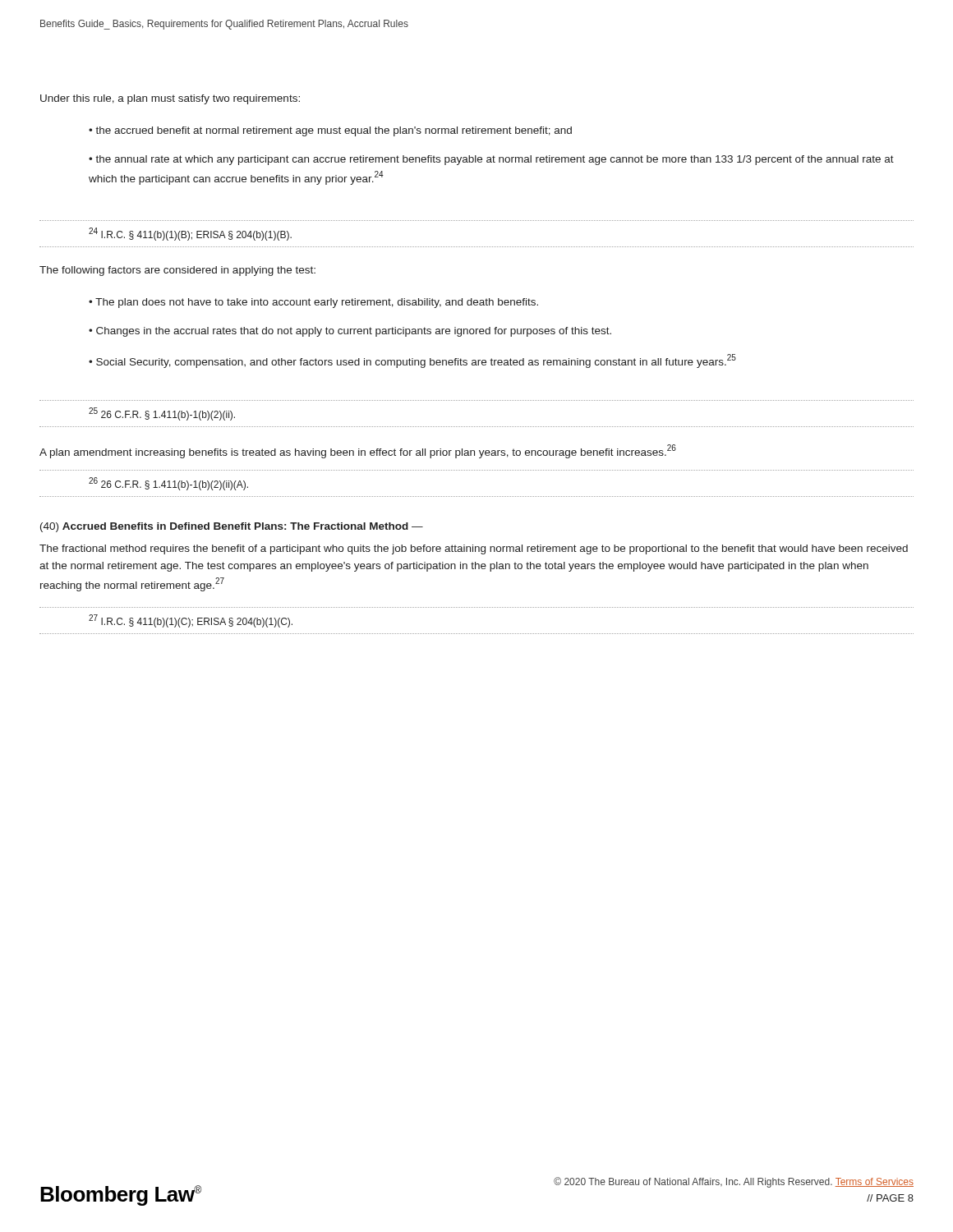Image resolution: width=953 pixels, height=1232 pixels.
Task: Locate the text block starting "25 26 C.F.R."
Action: (x=162, y=414)
